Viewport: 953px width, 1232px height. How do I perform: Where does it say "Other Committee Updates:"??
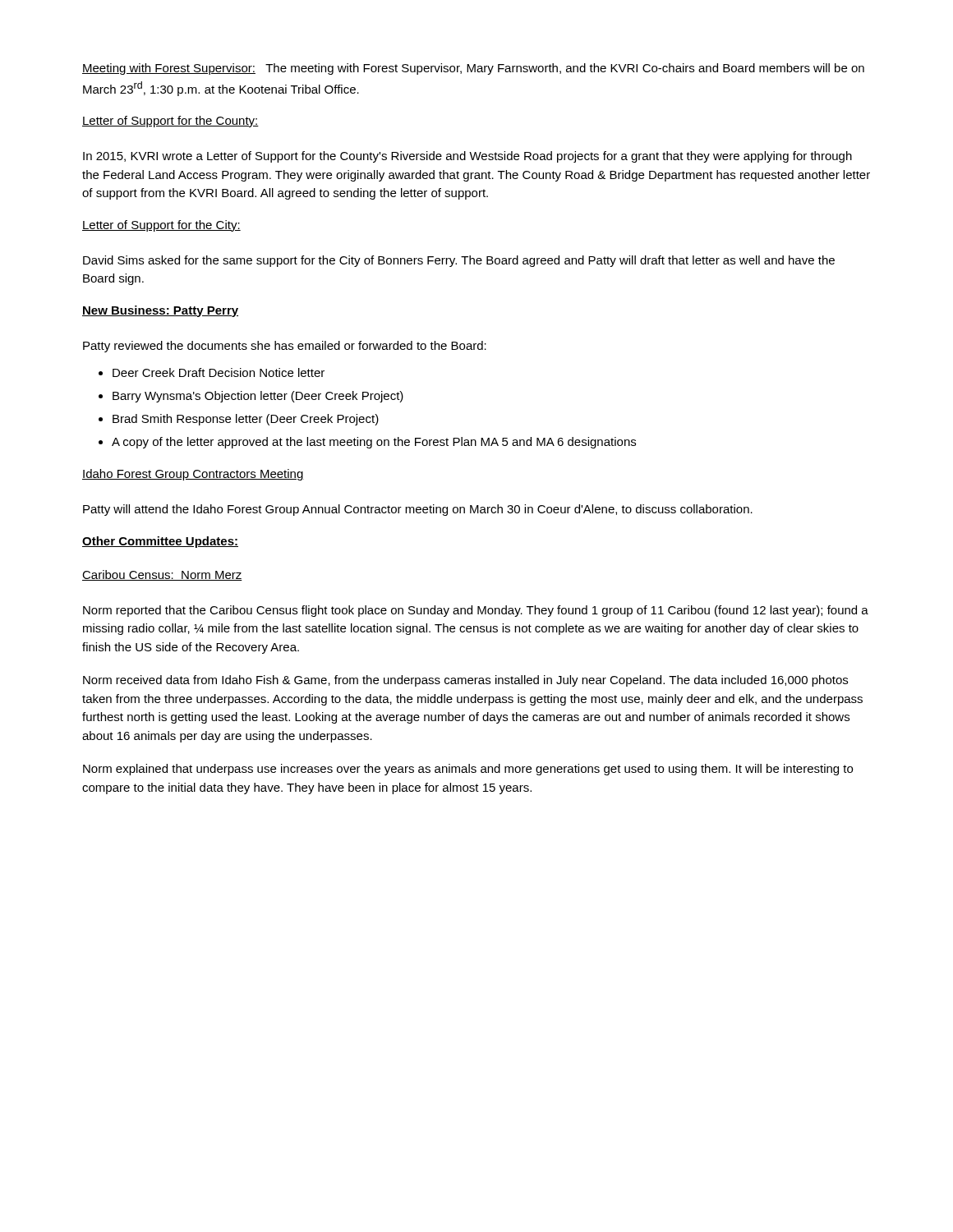click(x=160, y=540)
